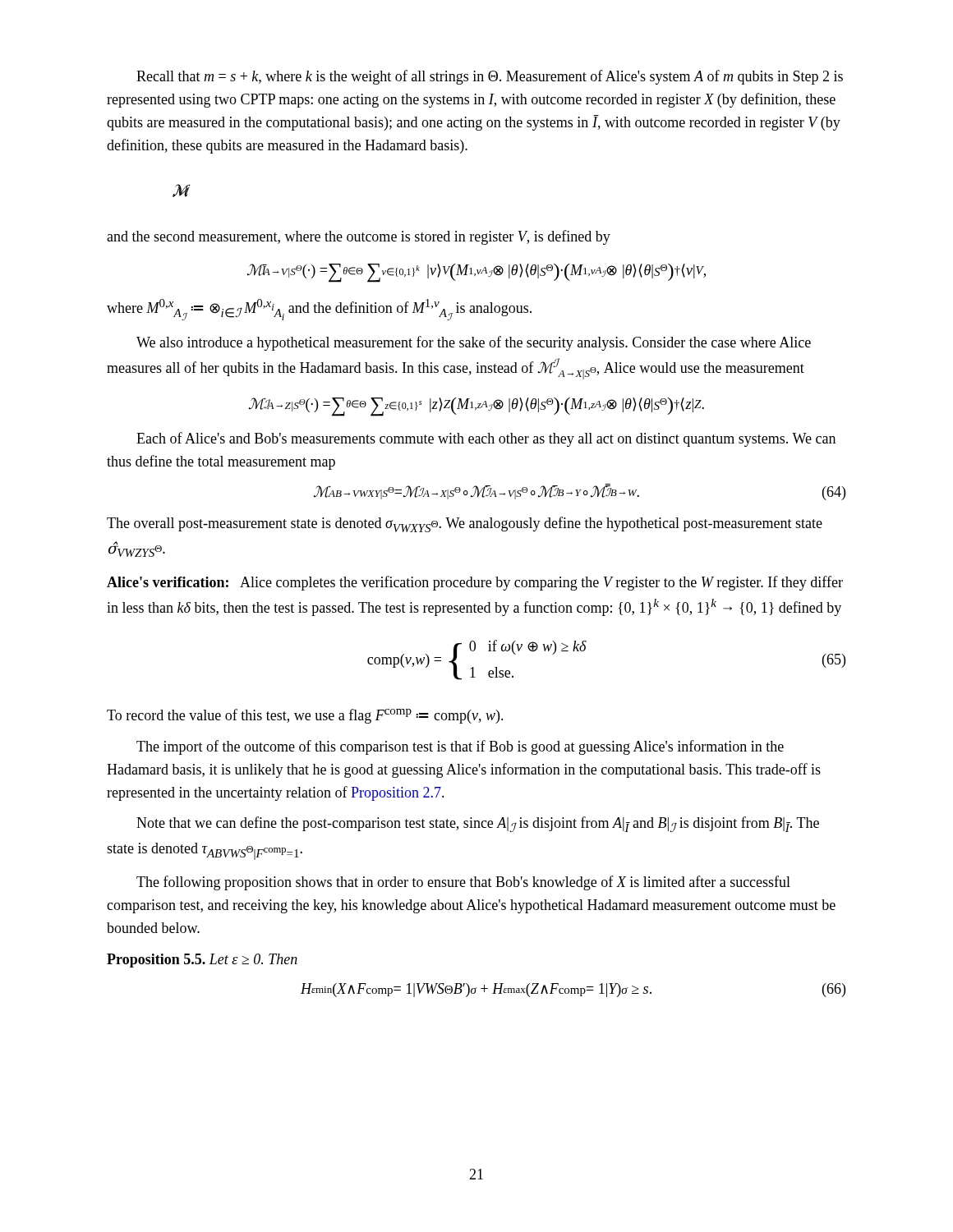Point to the block starting "Each of Alice's and Bob's measurements commute with"
The height and width of the screenshot is (1232, 953).
[476, 451]
